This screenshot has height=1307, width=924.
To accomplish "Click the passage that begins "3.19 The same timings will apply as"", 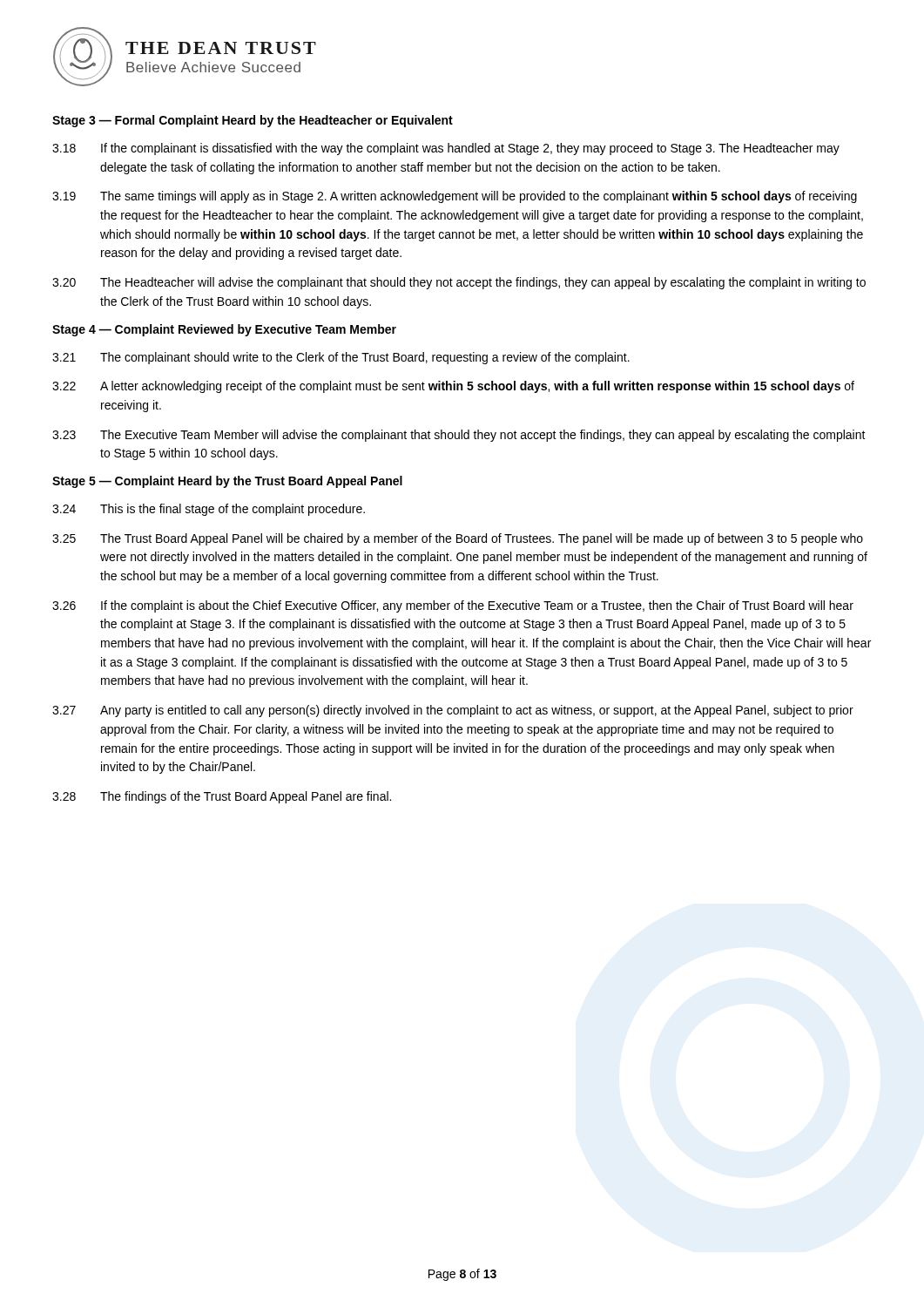I will (462, 225).
